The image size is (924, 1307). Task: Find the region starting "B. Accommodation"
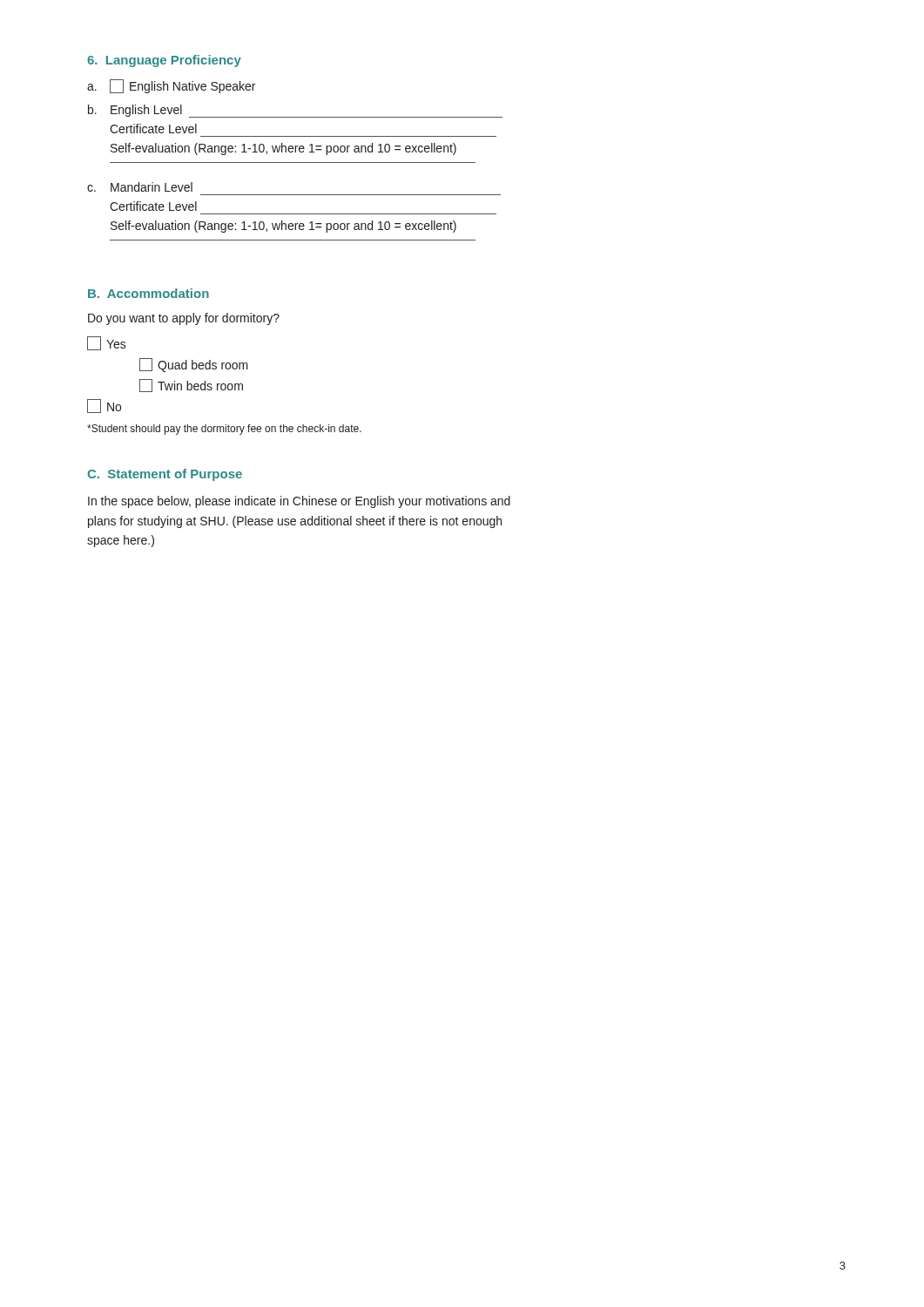(x=148, y=293)
